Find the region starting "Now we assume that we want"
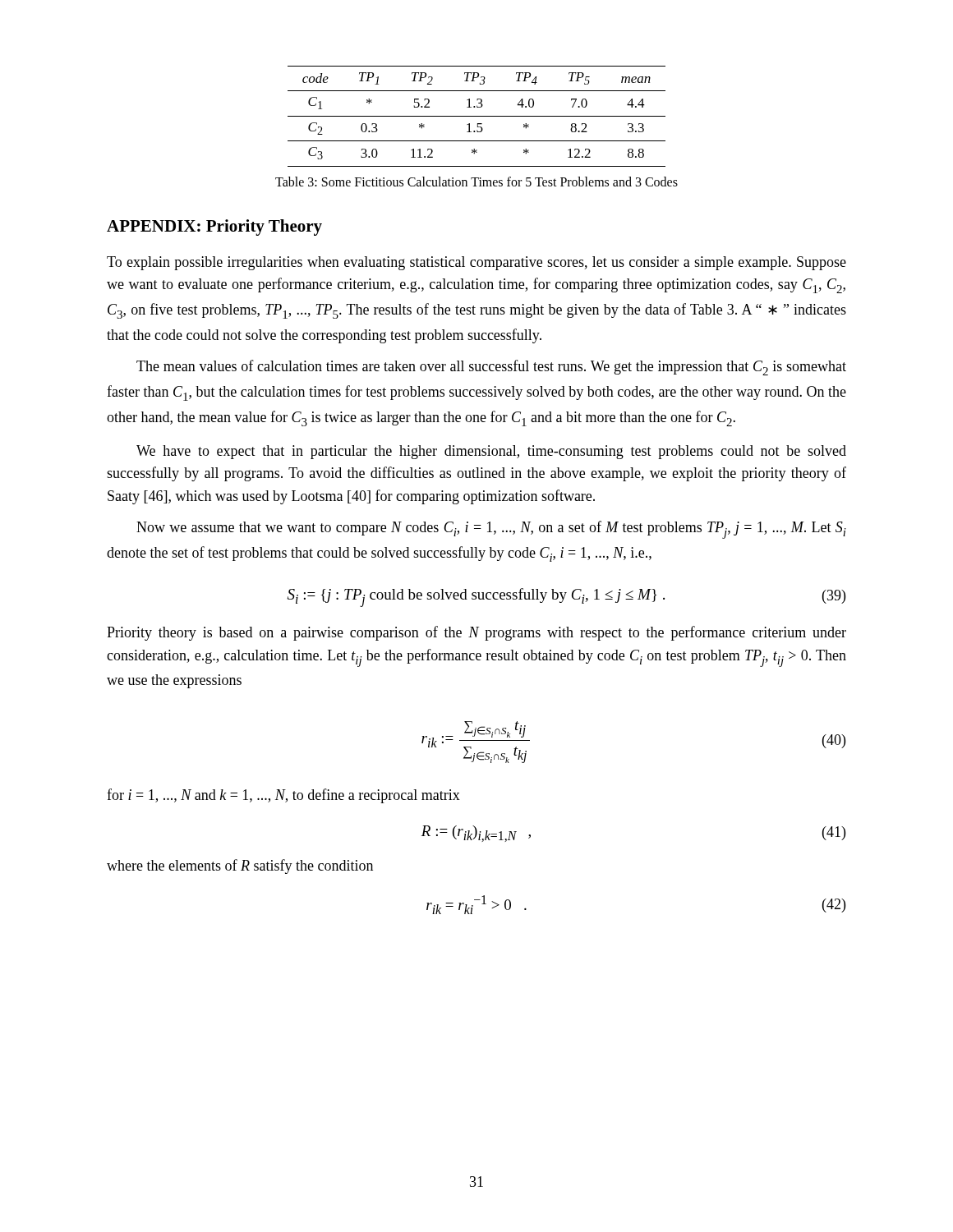 click(x=476, y=542)
